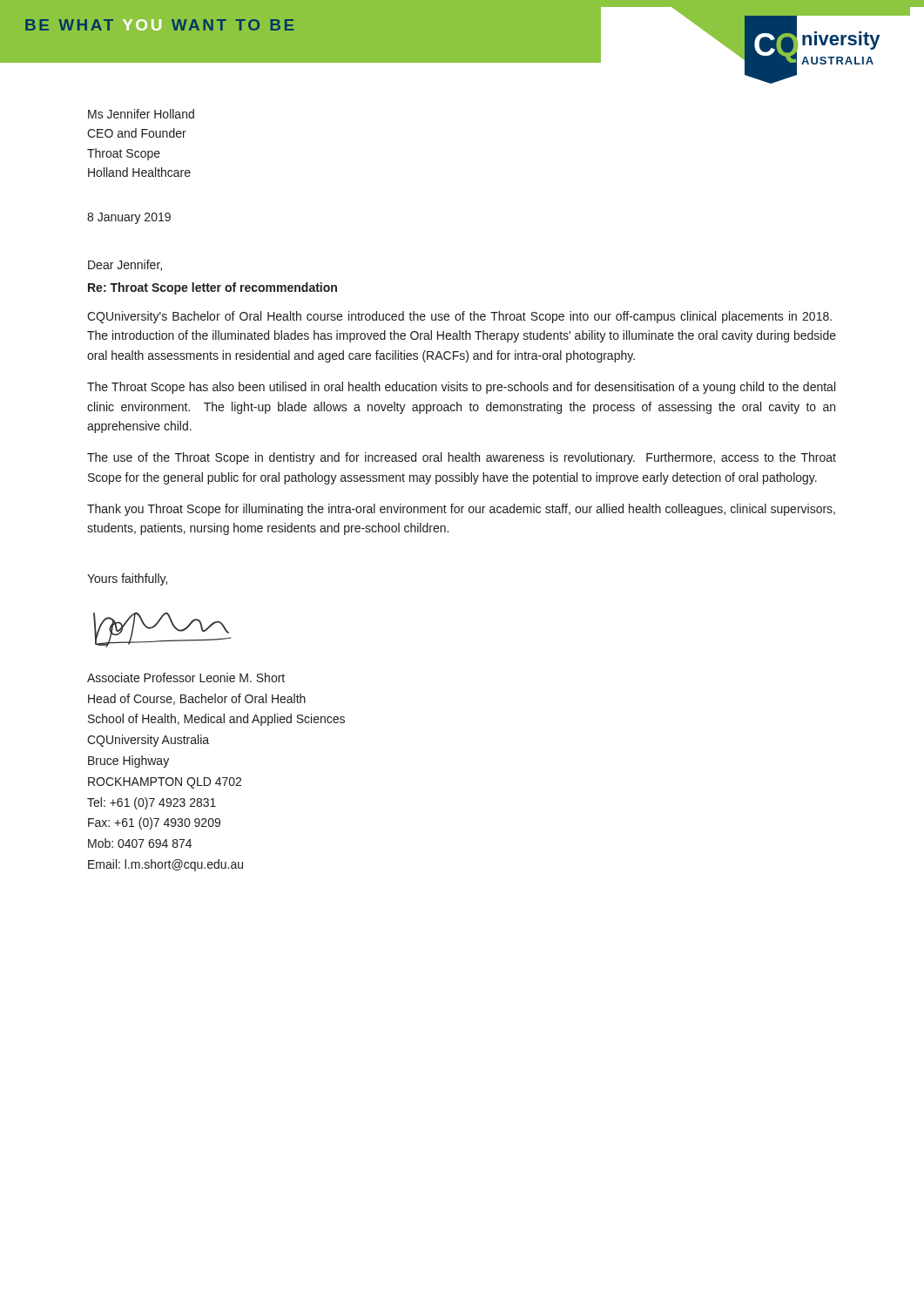Click on the text block that says "Associate Professor Leonie M. Short Head"
The image size is (924, 1307).
pyautogui.click(x=216, y=771)
